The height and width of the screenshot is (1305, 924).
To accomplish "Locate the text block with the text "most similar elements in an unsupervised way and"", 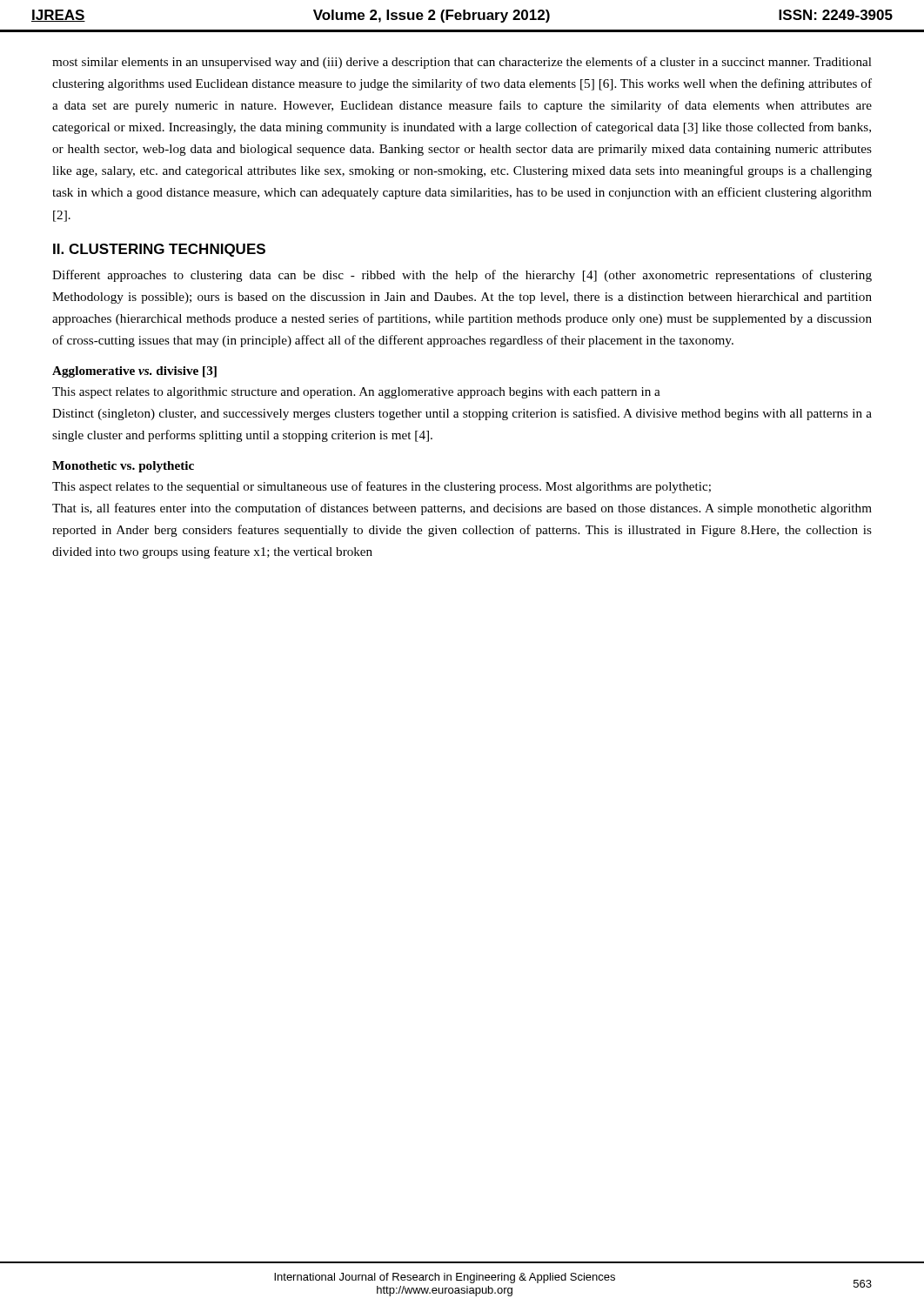I will pyautogui.click(x=462, y=138).
